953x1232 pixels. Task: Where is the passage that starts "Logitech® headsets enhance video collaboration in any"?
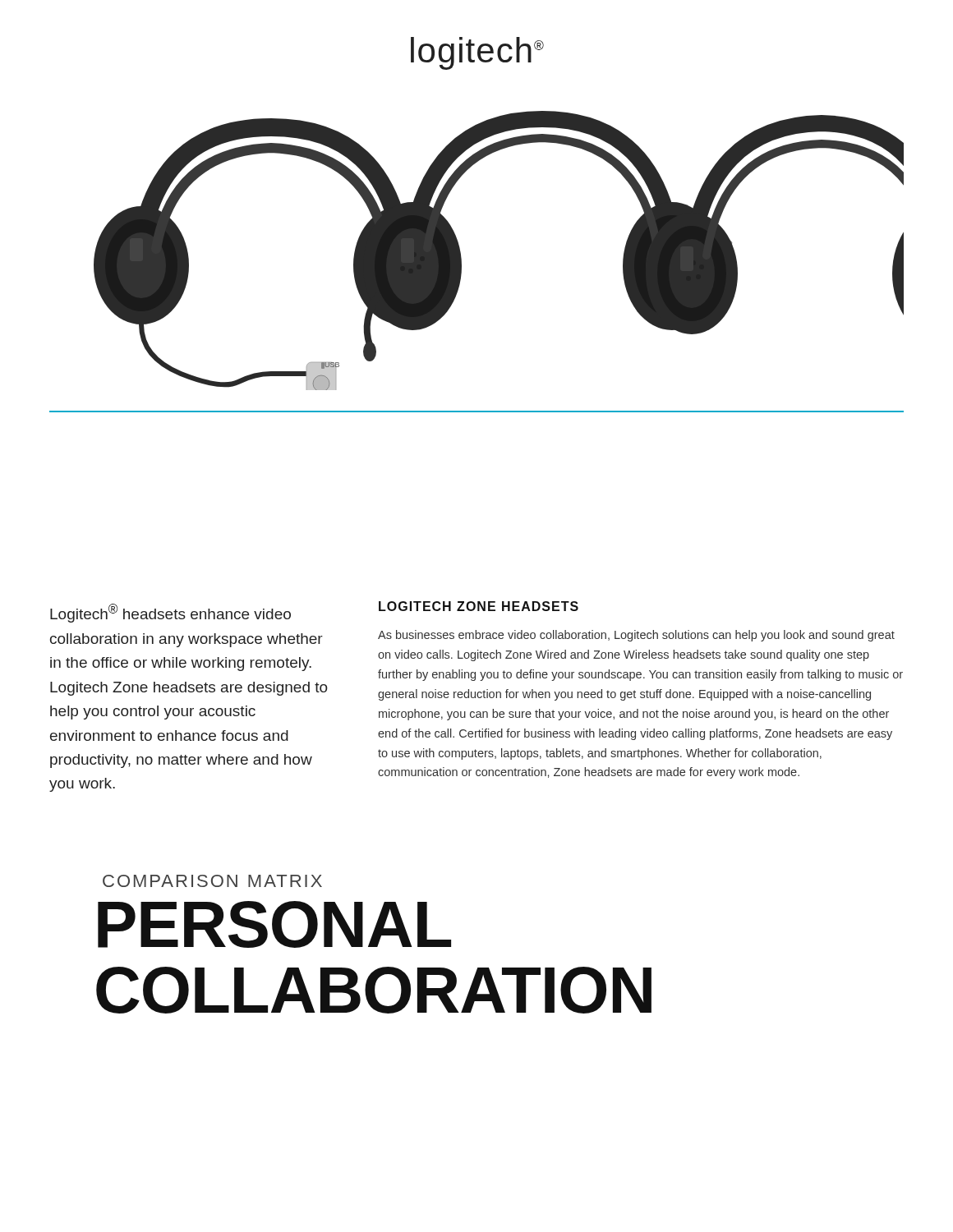[x=189, y=697]
